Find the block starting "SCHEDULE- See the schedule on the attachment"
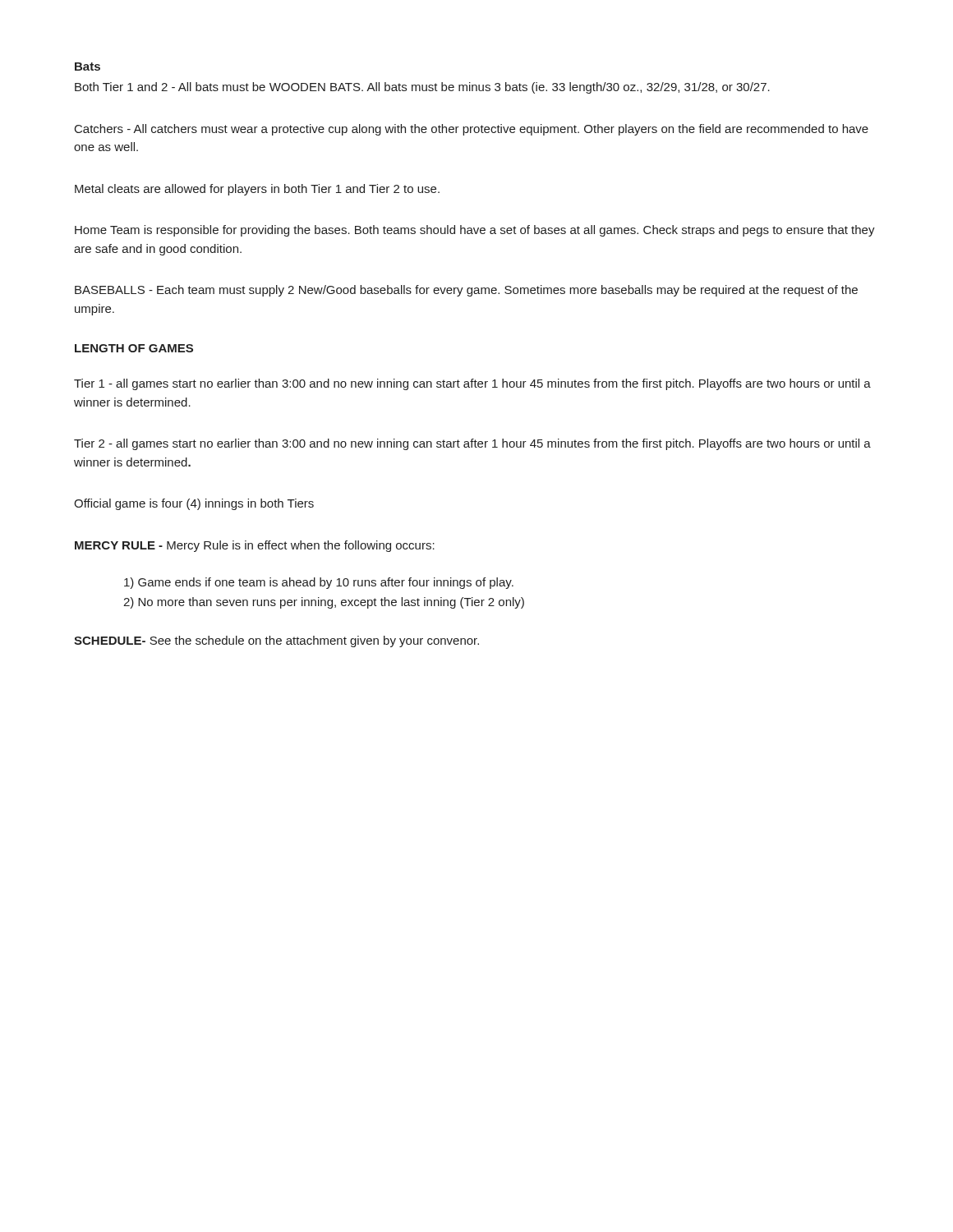 [x=277, y=640]
